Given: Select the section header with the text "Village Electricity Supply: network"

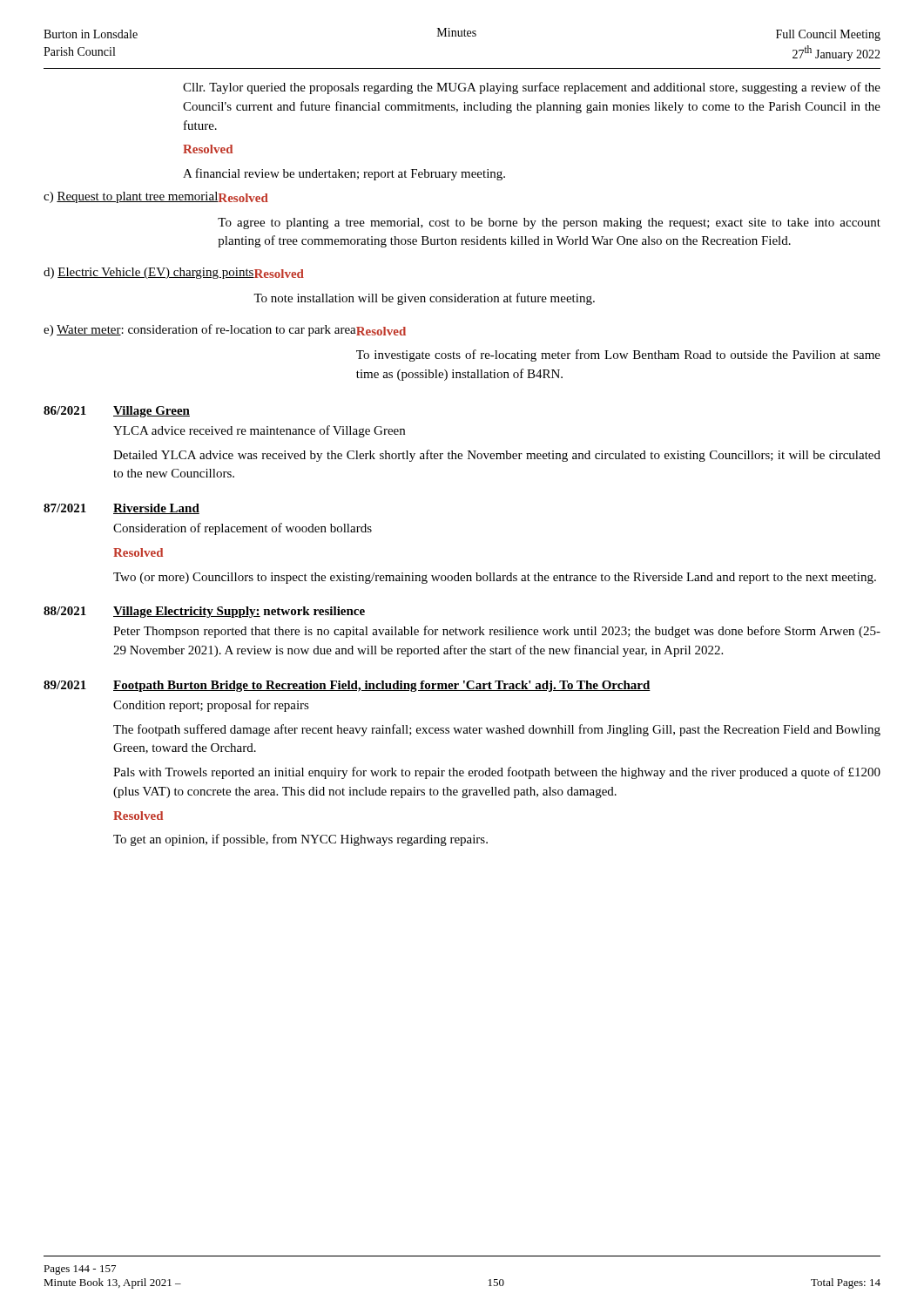Looking at the screenshot, I should click(x=239, y=611).
